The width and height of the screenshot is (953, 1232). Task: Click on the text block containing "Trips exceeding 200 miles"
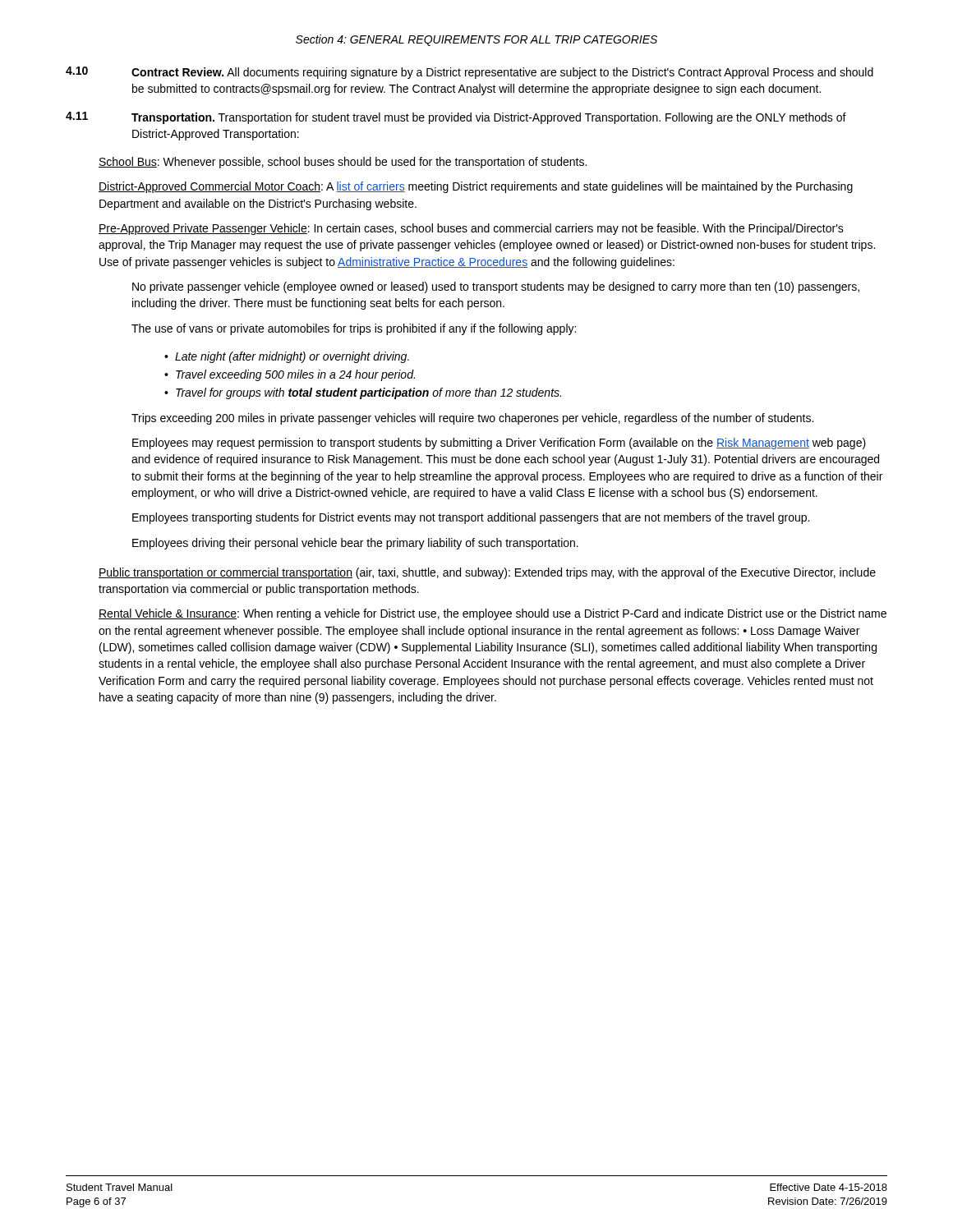click(473, 418)
